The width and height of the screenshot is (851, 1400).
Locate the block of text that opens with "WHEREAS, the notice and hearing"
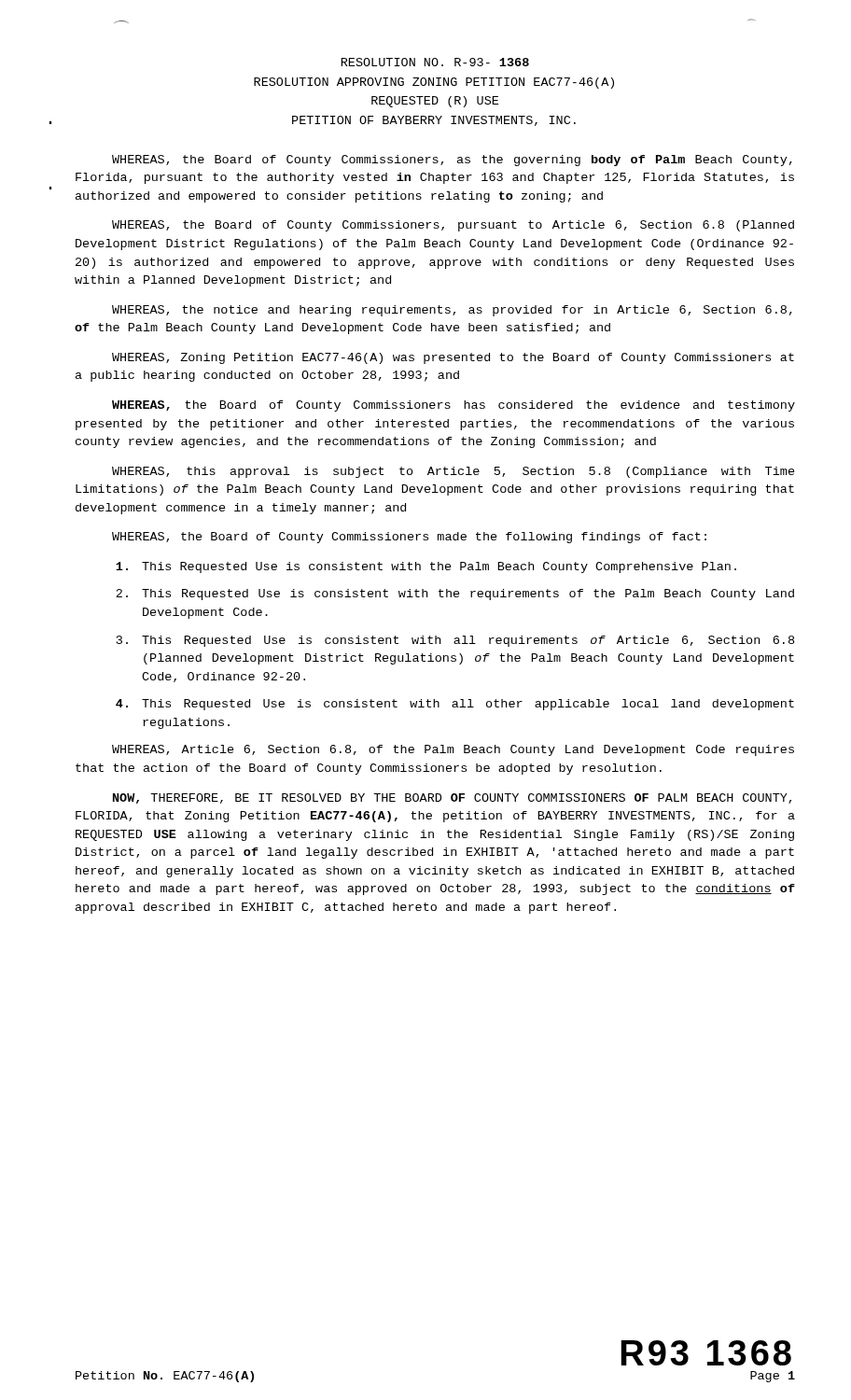point(435,319)
